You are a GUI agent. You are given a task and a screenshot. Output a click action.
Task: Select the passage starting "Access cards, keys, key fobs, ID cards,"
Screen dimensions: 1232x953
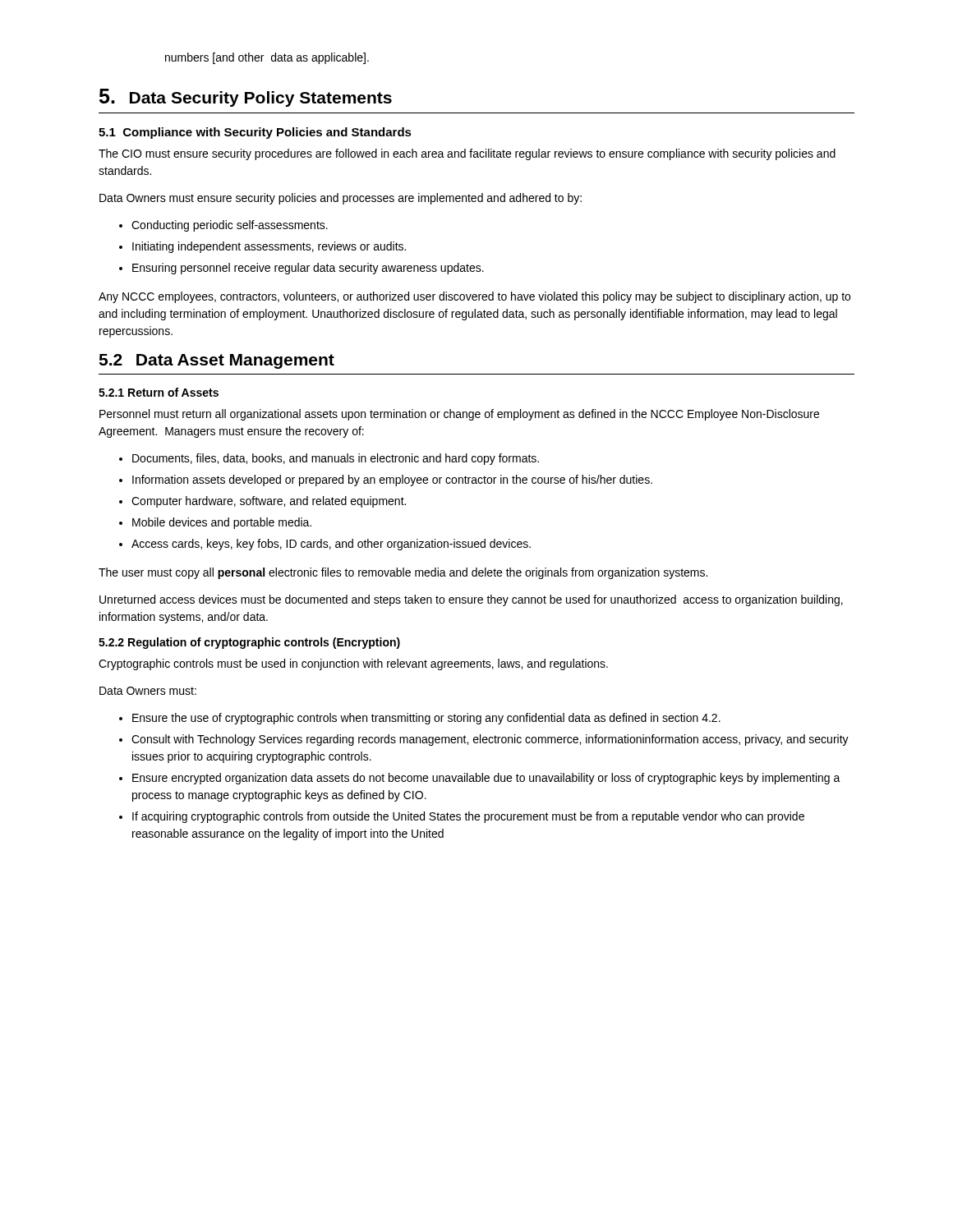point(476,544)
